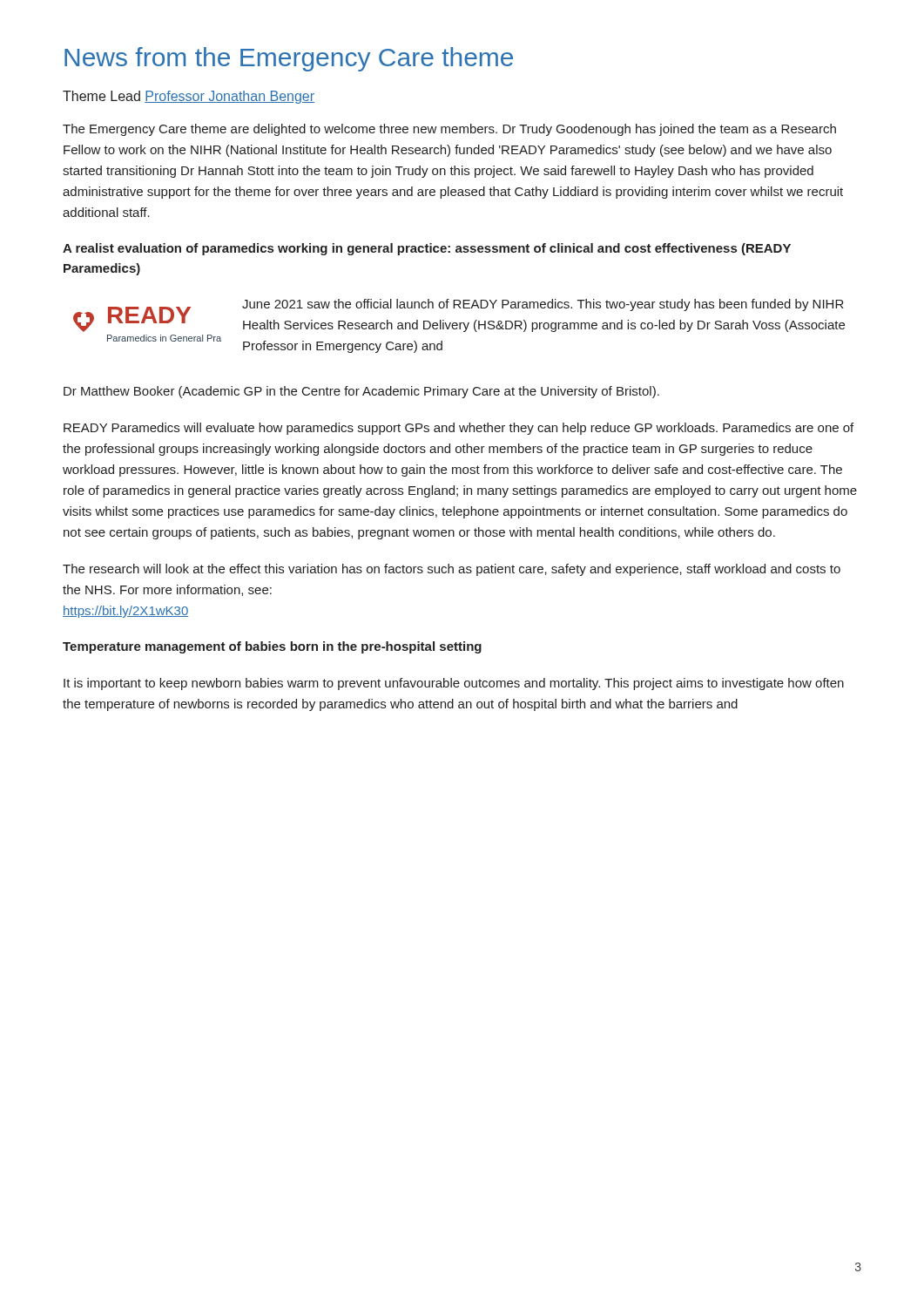Select the text starting "News from the Emergency Care"
The image size is (924, 1307).
click(x=462, y=58)
